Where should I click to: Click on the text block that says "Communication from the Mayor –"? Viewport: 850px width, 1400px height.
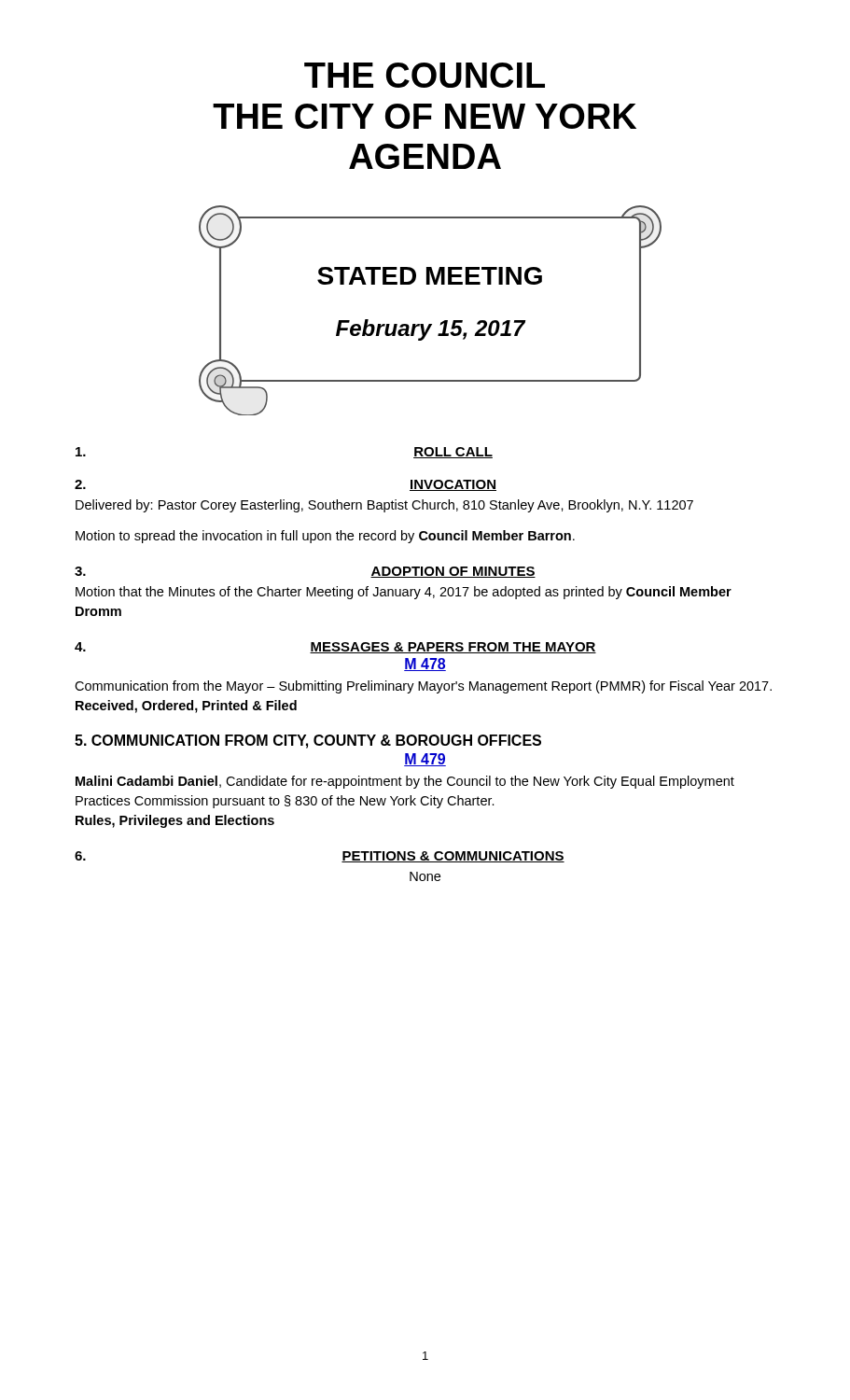tap(424, 696)
